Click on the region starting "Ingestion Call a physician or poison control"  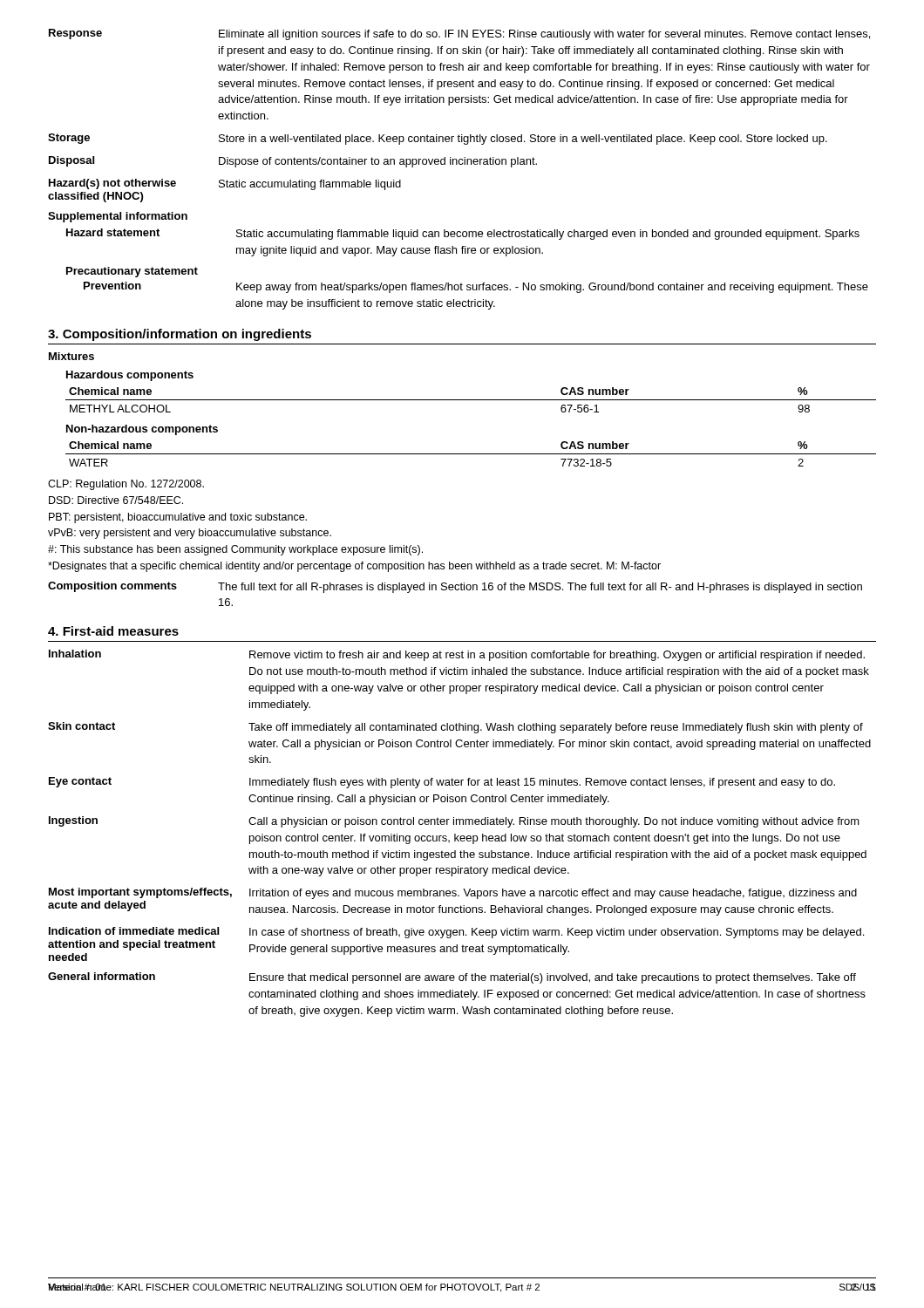point(462,846)
